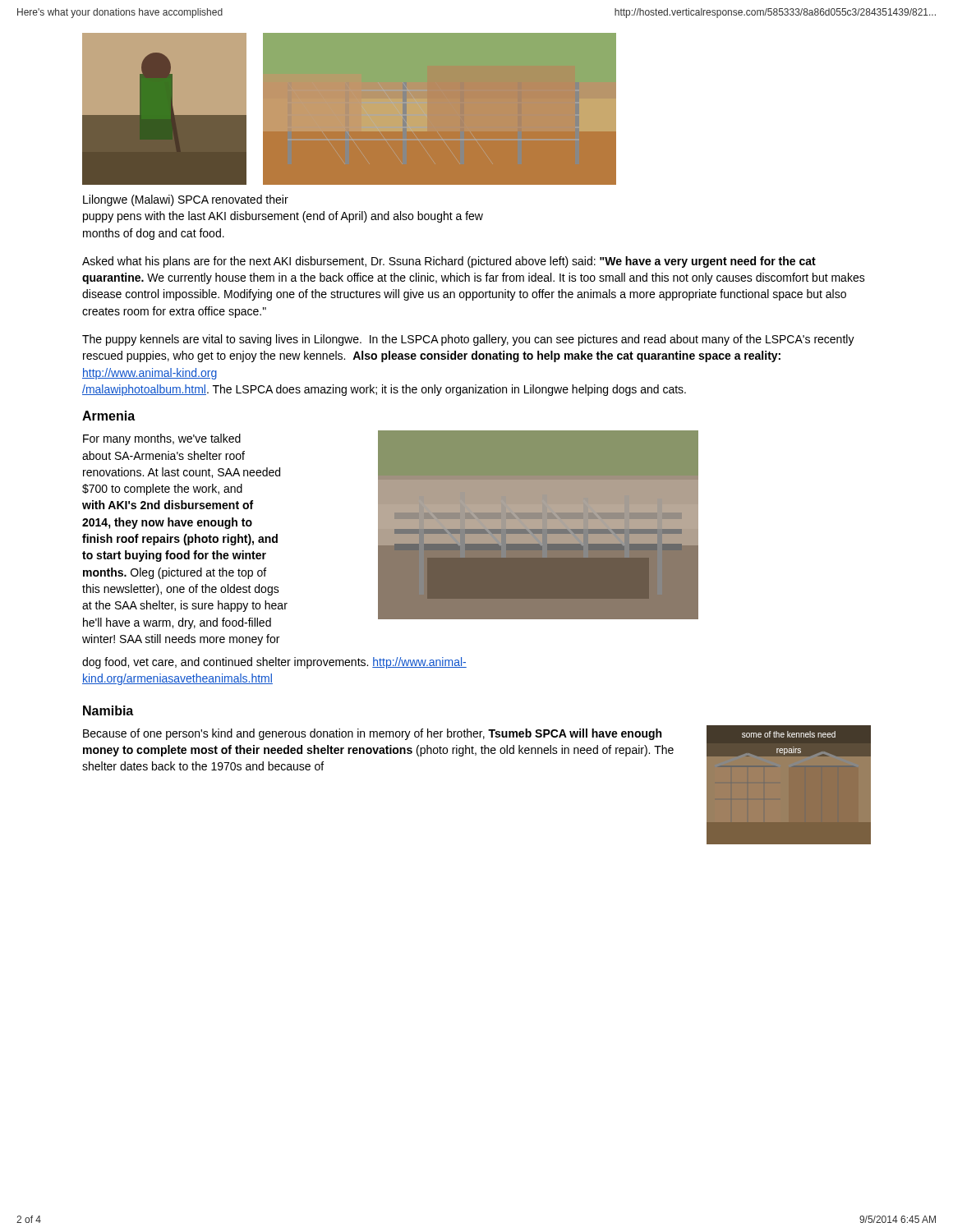Locate the text block that says "Because of one person's kind and"
The width and height of the screenshot is (953, 1232).
(378, 750)
